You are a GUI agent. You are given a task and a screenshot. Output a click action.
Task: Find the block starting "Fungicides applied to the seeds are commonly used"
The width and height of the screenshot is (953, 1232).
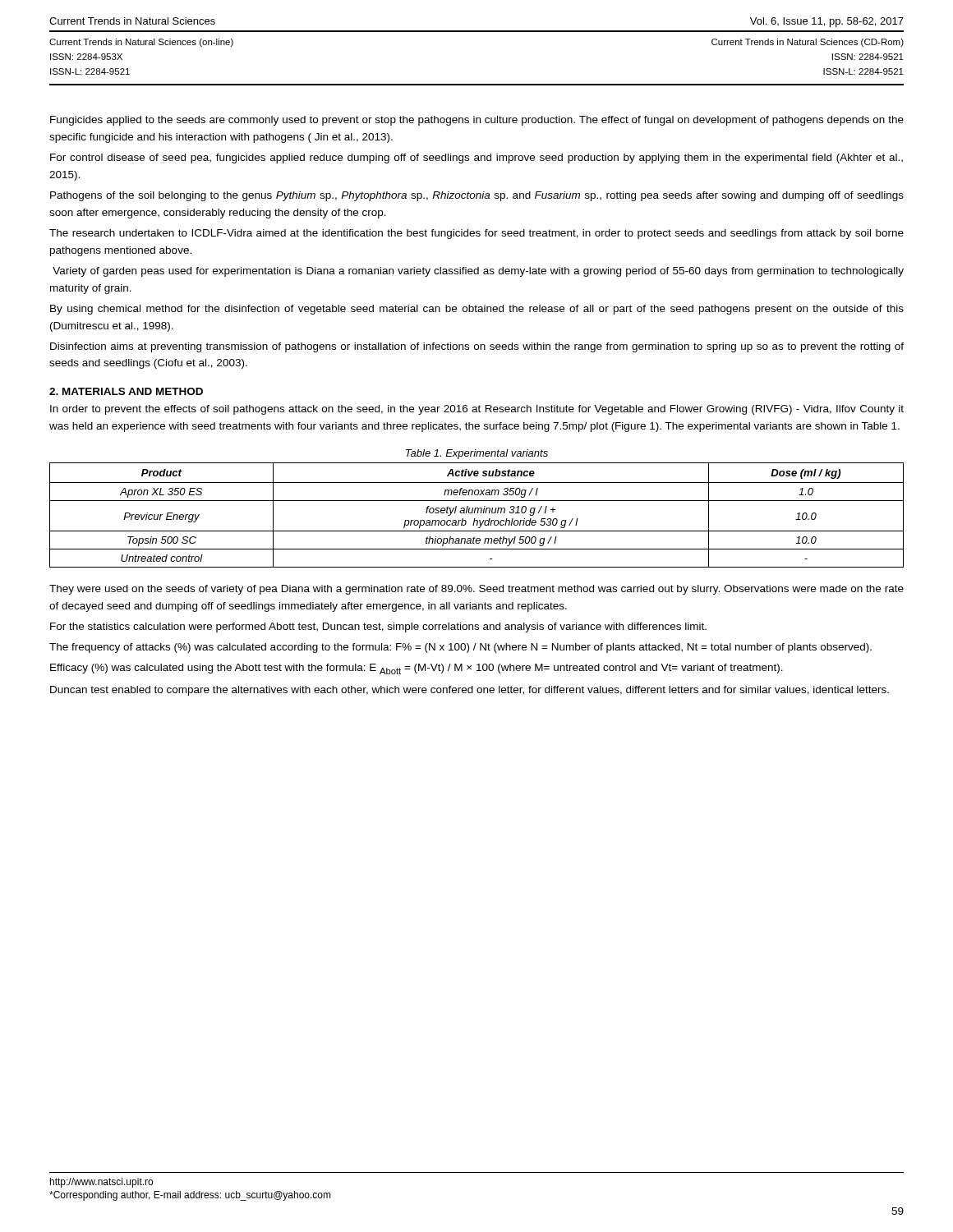476,129
